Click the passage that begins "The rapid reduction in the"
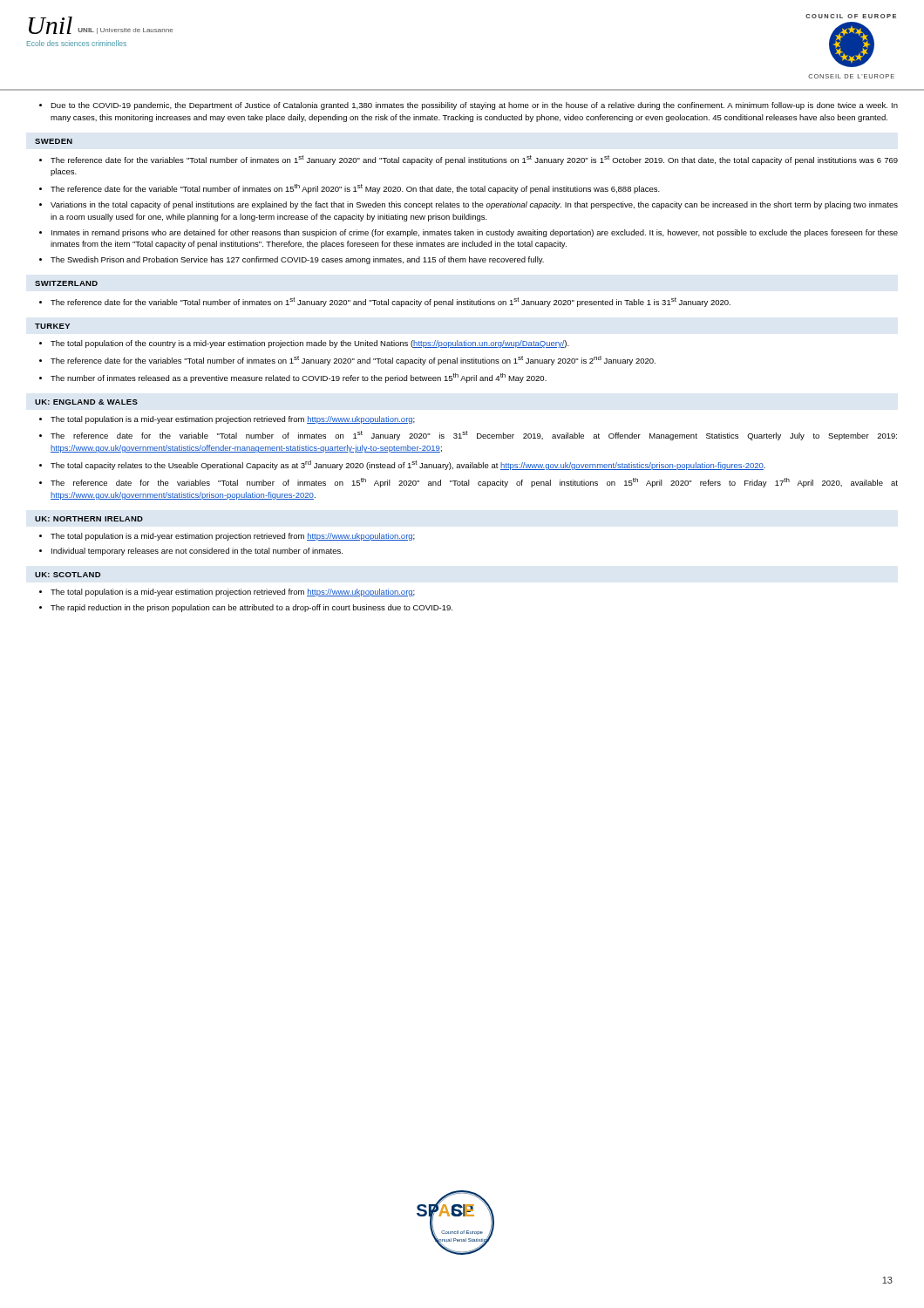Viewport: 924px width, 1308px height. (252, 607)
